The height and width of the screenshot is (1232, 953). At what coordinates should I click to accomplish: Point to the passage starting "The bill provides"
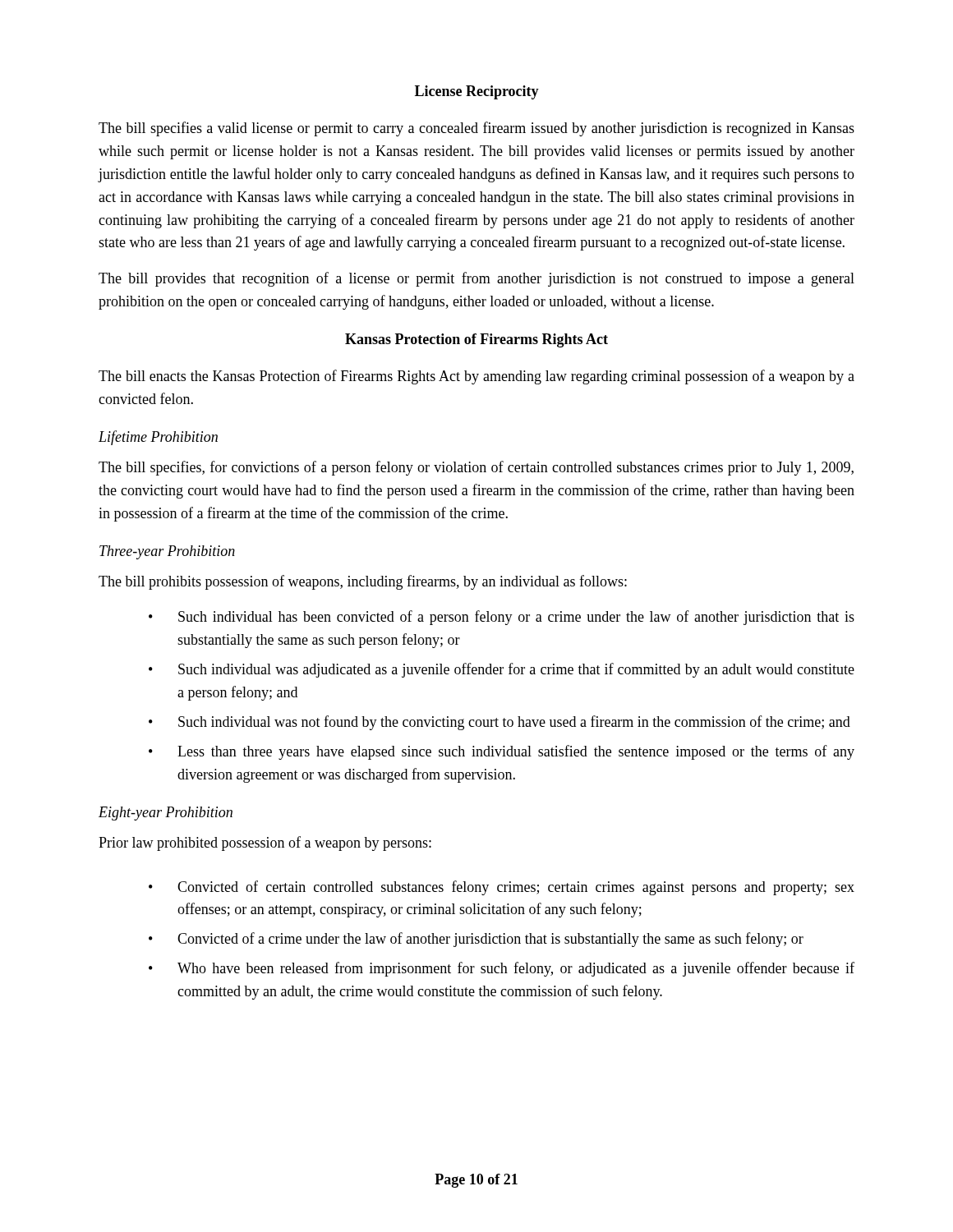coord(476,290)
